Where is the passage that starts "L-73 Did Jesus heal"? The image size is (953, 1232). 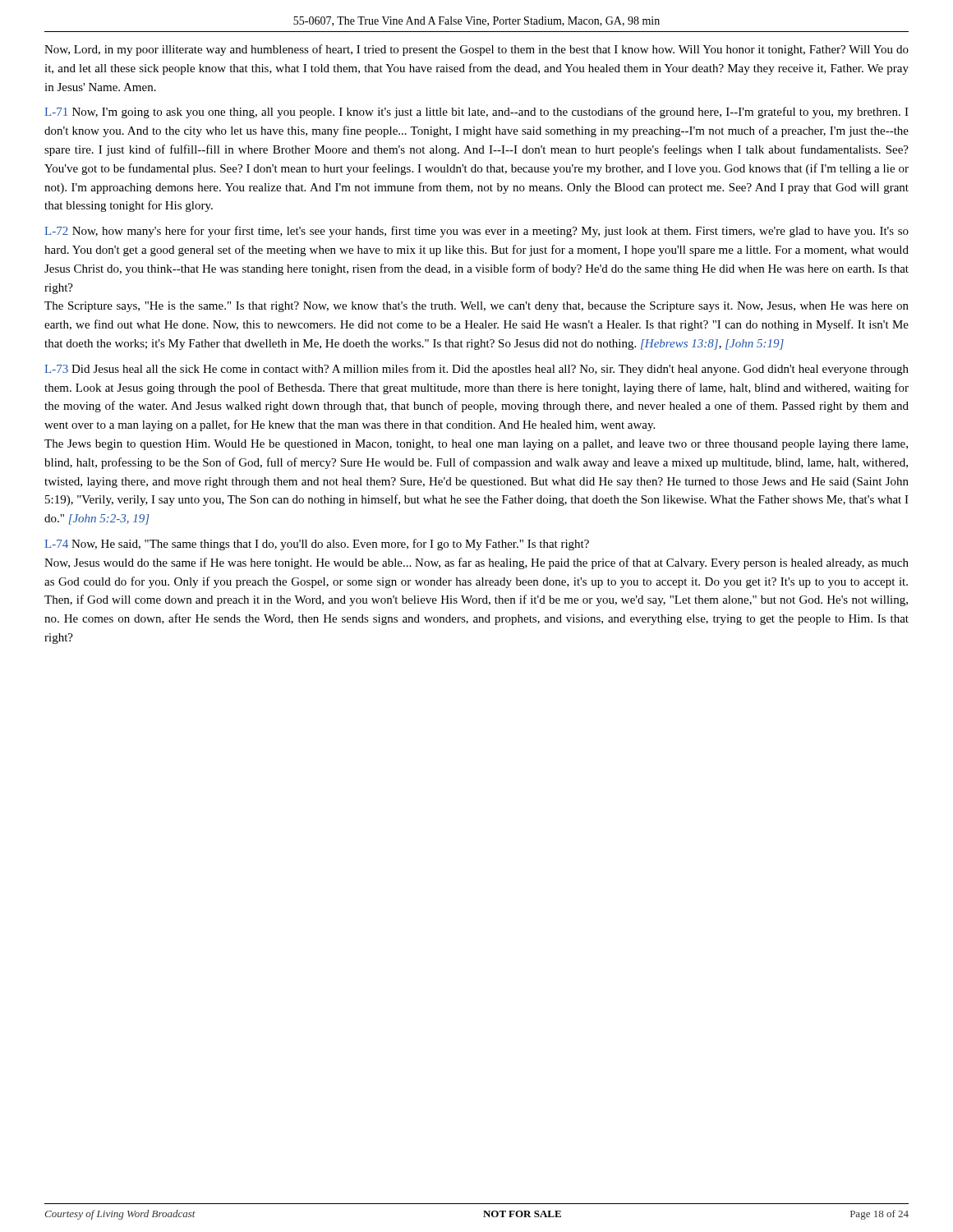pyautogui.click(x=476, y=443)
